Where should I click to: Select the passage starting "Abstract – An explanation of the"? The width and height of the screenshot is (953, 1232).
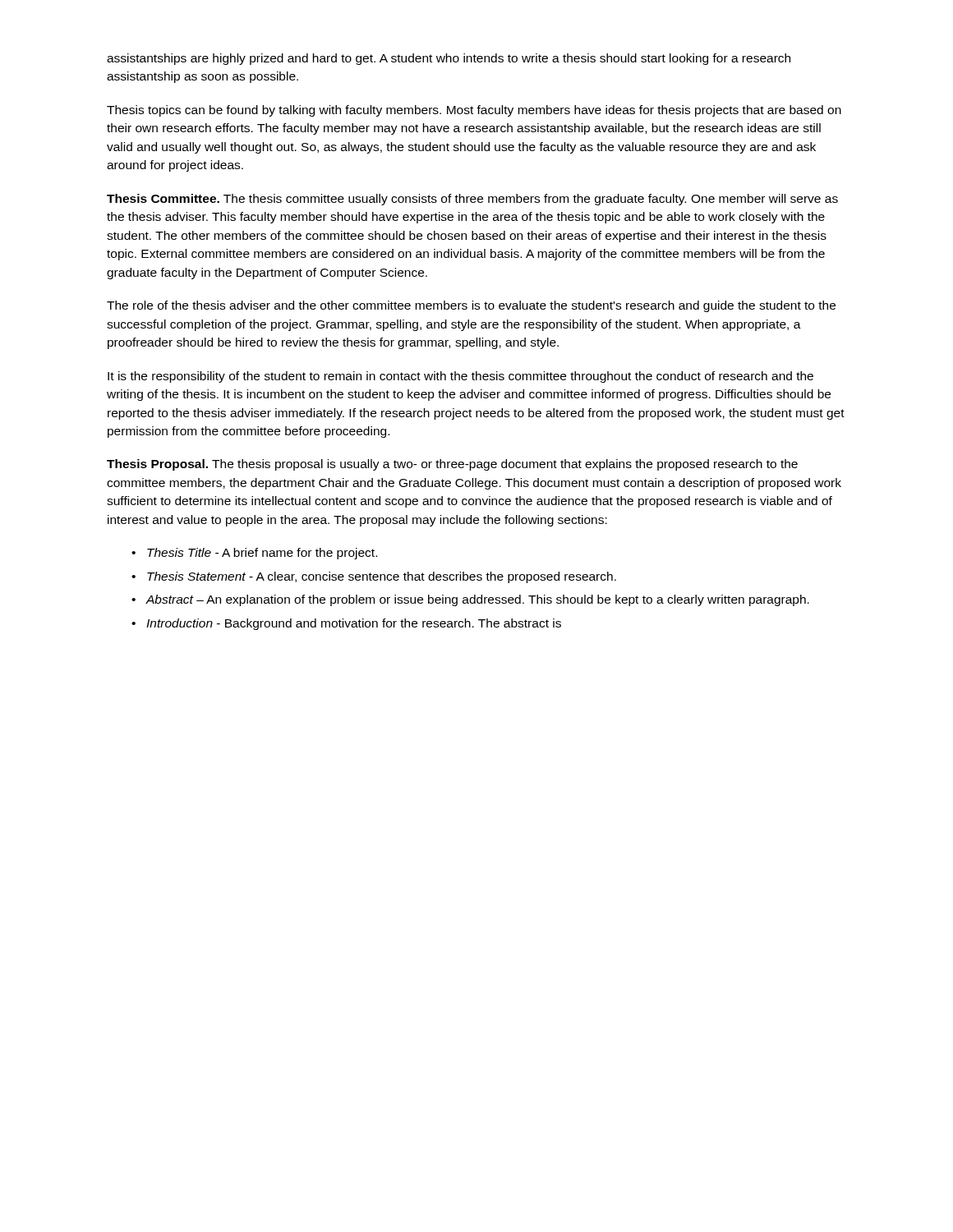[x=478, y=599]
